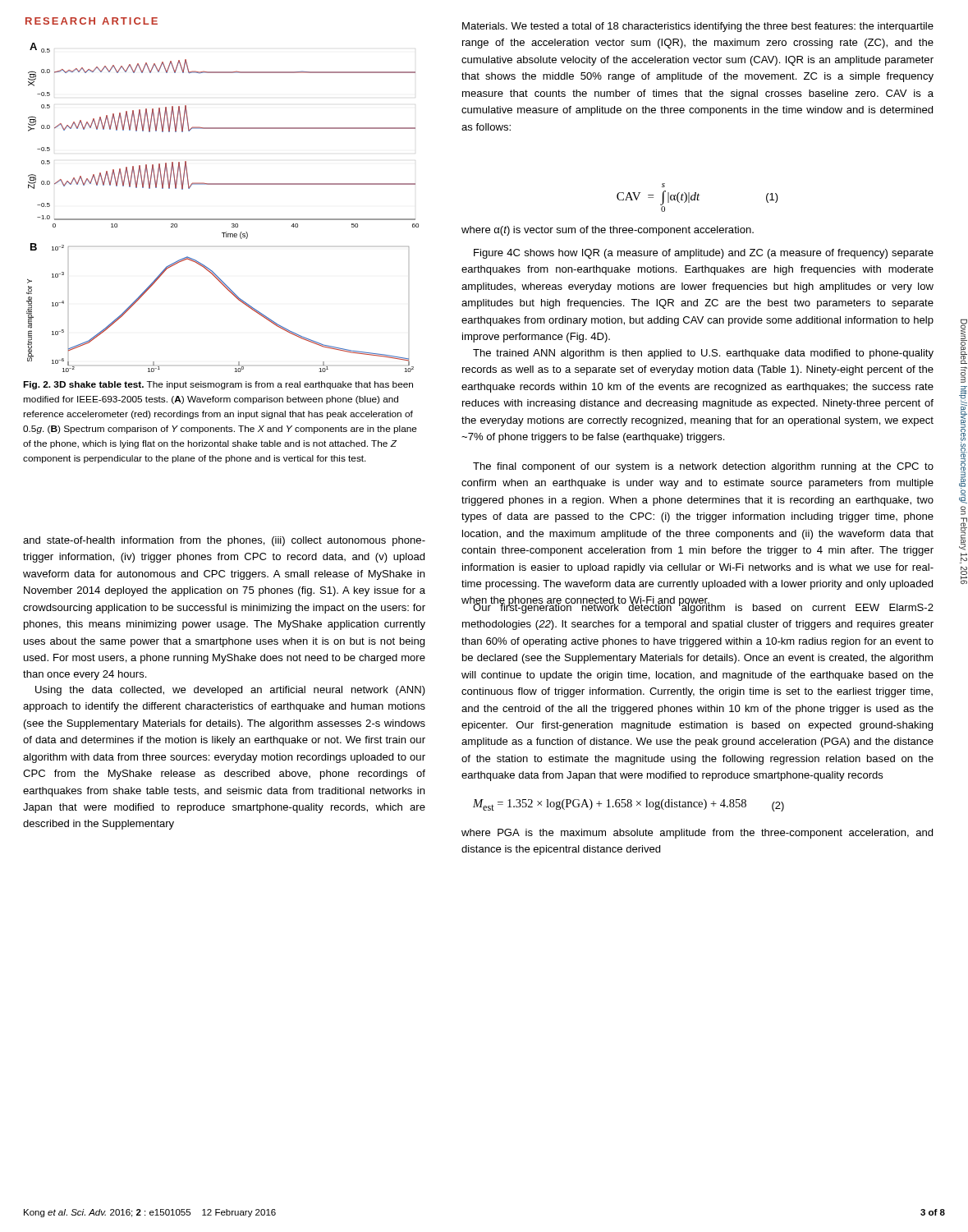Image resolution: width=968 pixels, height=1232 pixels.
Task: Locate the text block with the text "where PGA is the maximum absolute amplitude from"
Action: tap(697, 841)
